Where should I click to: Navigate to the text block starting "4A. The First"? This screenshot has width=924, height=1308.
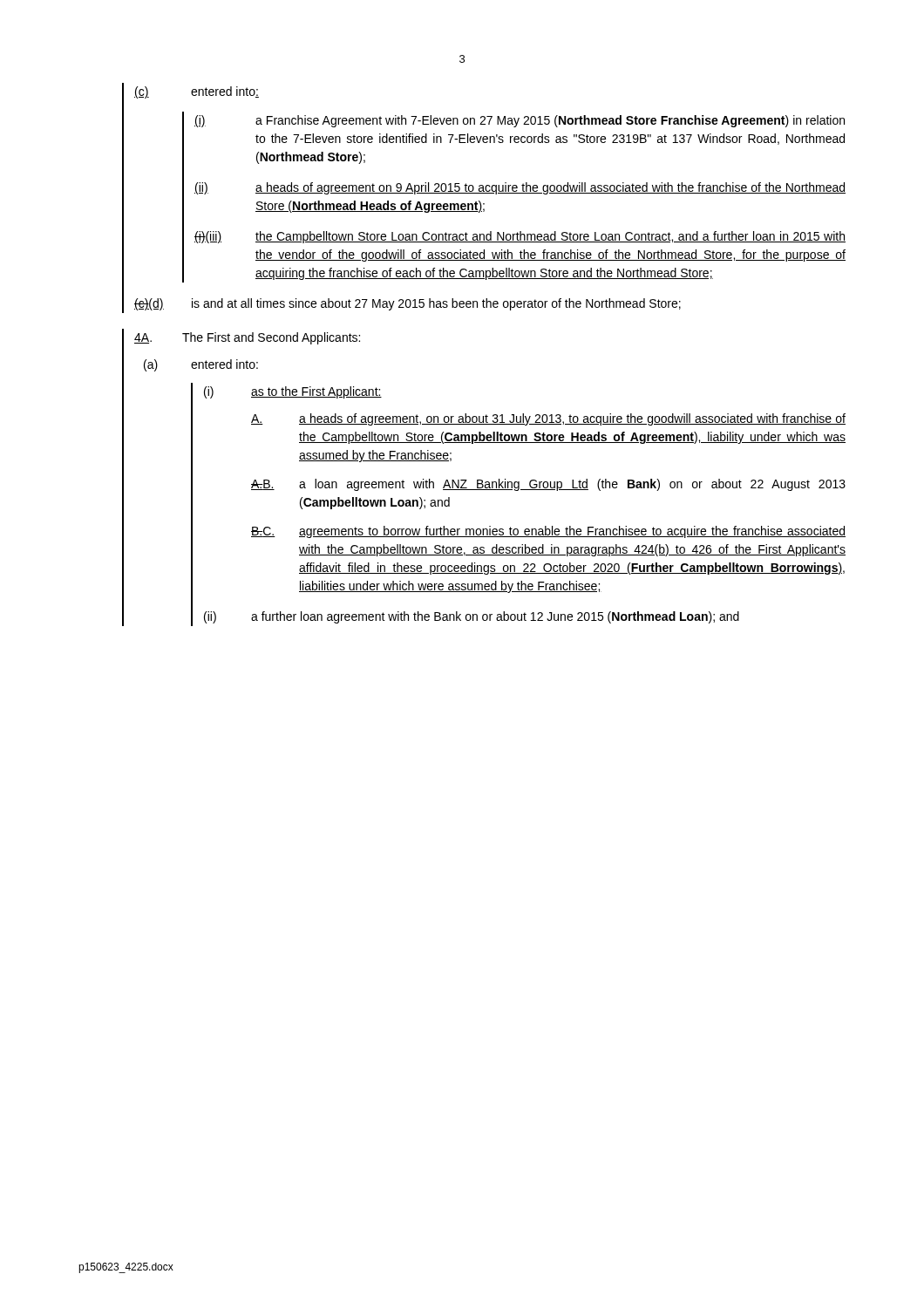pyautogui.click(x=247, y=338)
